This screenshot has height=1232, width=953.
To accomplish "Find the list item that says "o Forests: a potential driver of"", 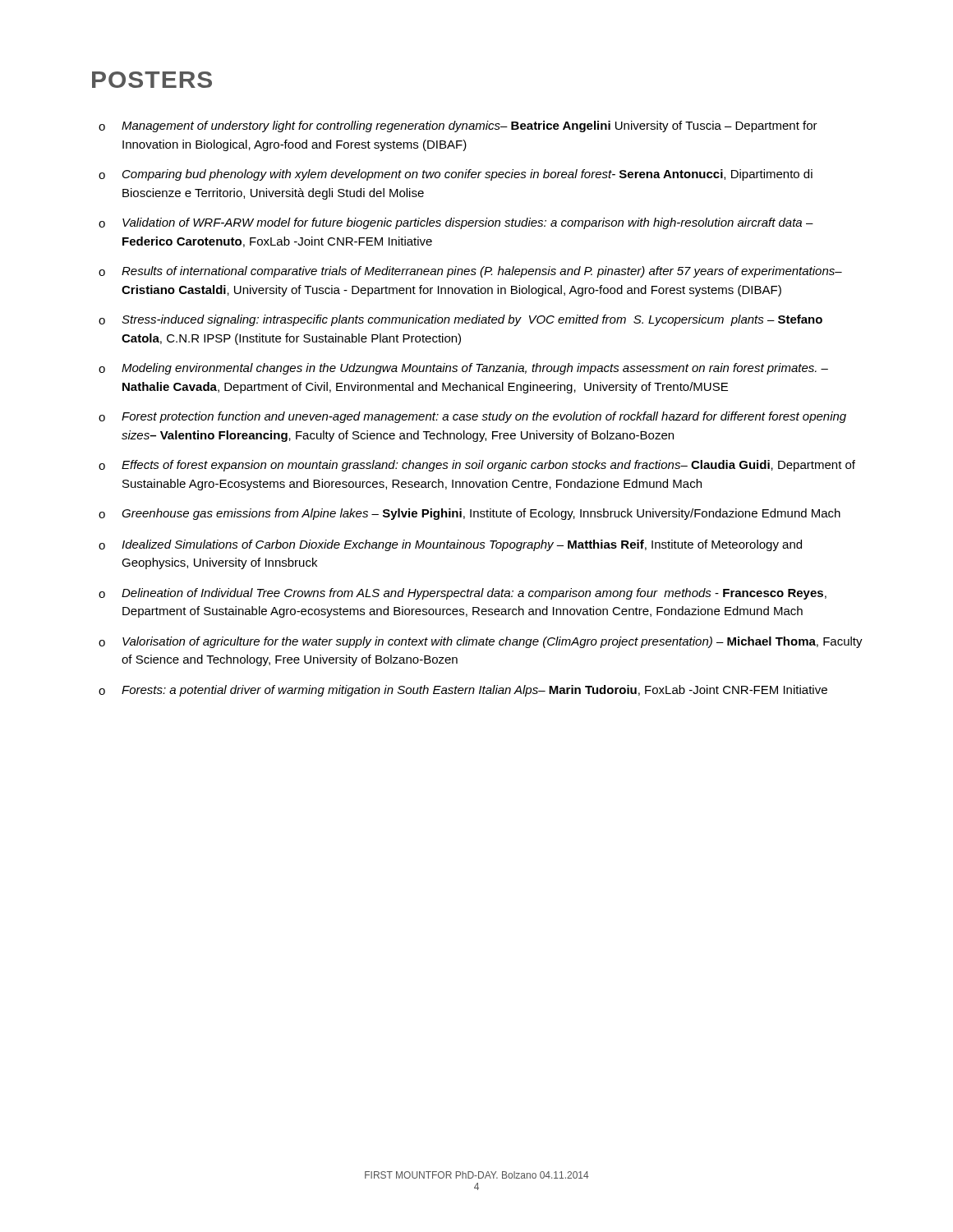I will click(481, 690).
